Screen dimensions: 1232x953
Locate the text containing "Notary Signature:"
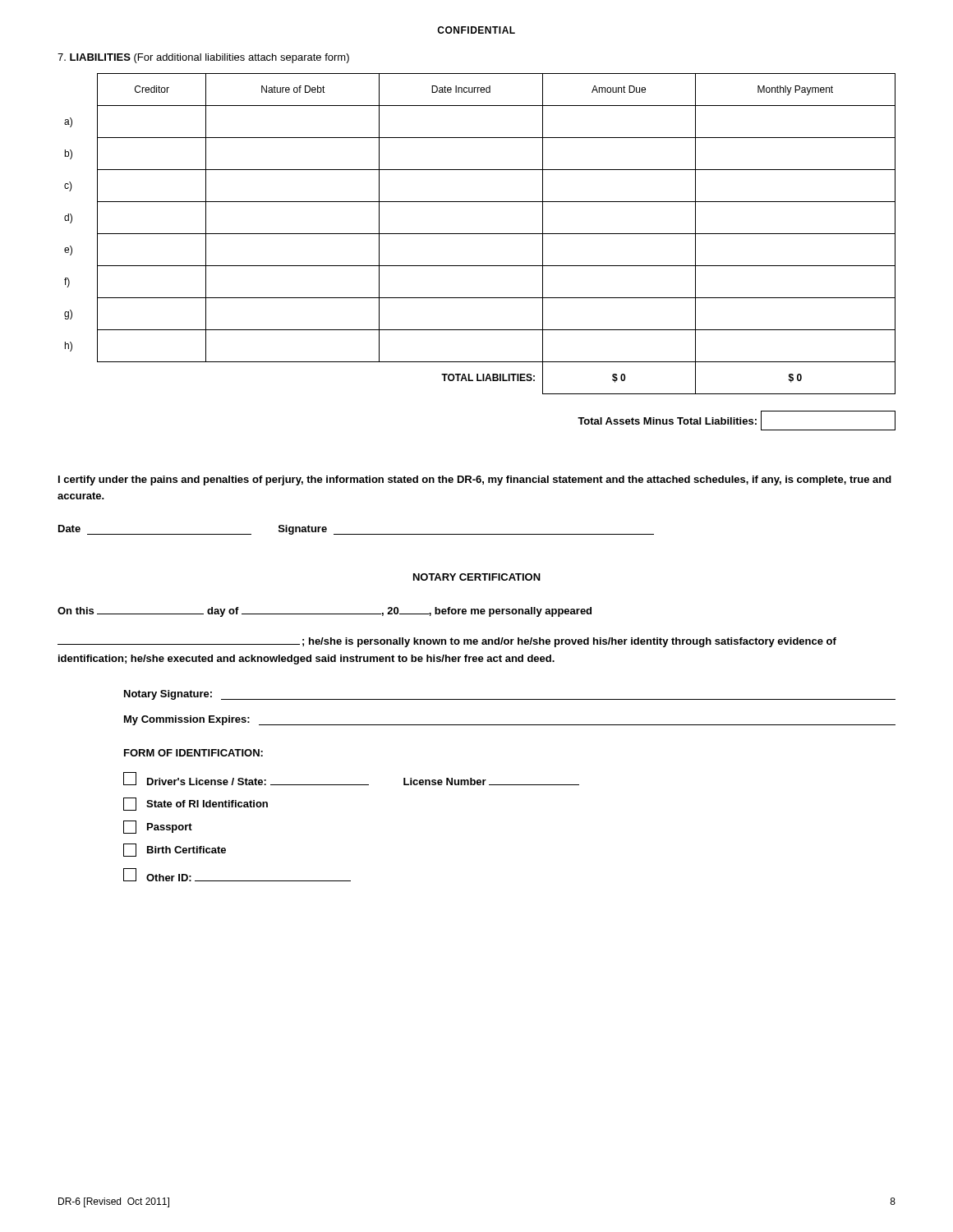509,692
